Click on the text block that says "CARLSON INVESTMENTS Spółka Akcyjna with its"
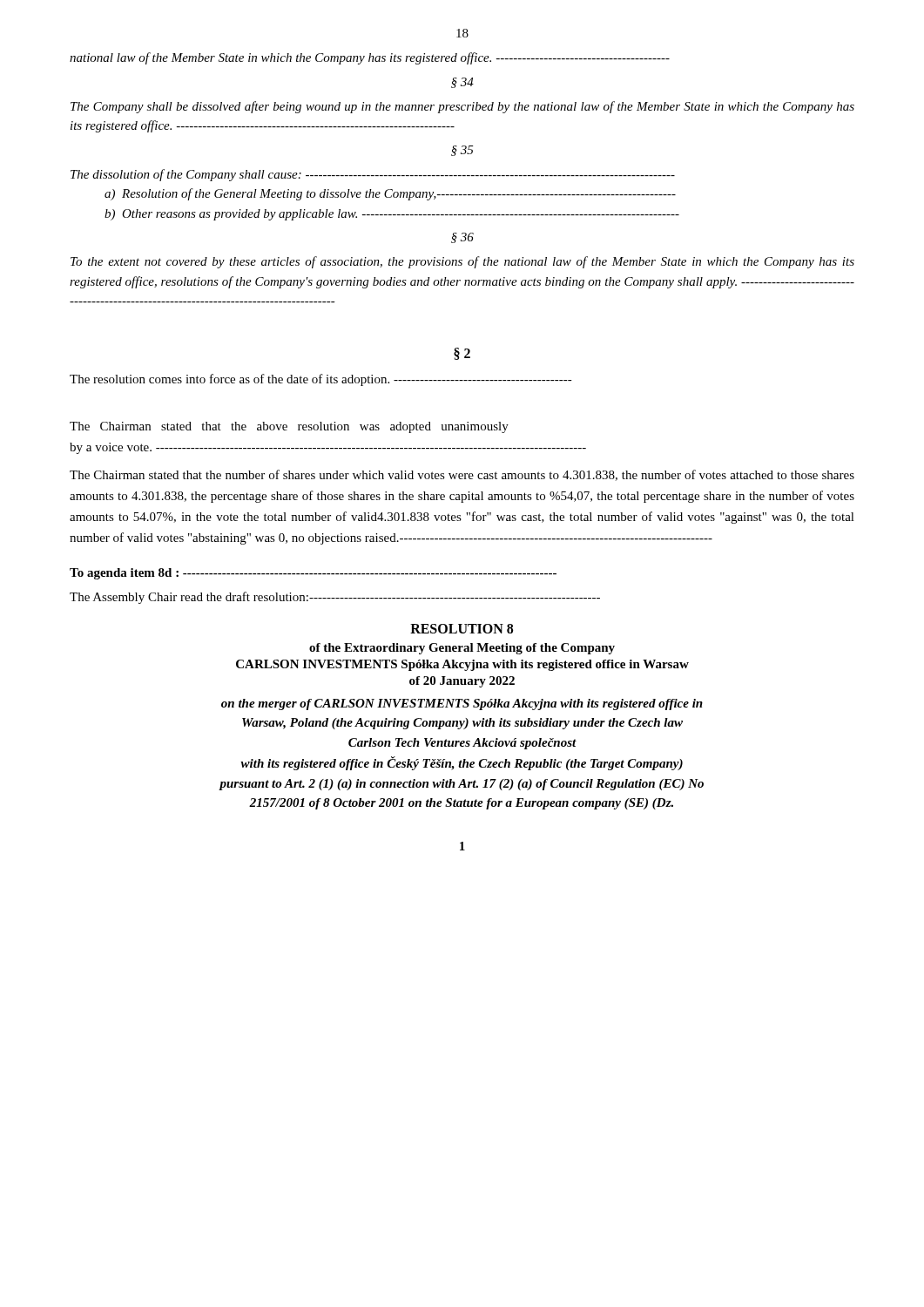Viewport: 924px width, 1307px height. pyautogui.click(x=462, y=663)
